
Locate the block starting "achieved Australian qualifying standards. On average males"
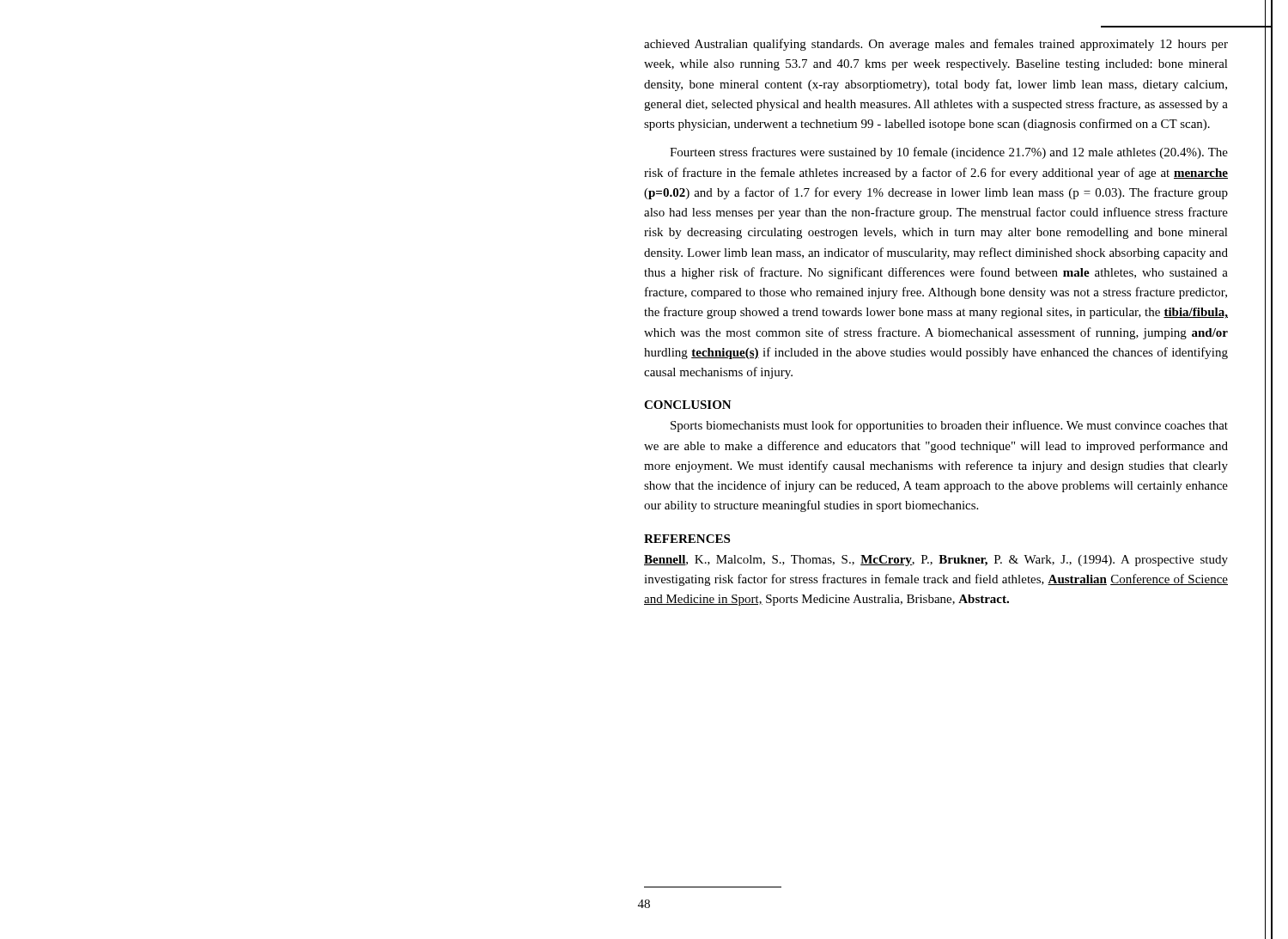tap(936, 208)
